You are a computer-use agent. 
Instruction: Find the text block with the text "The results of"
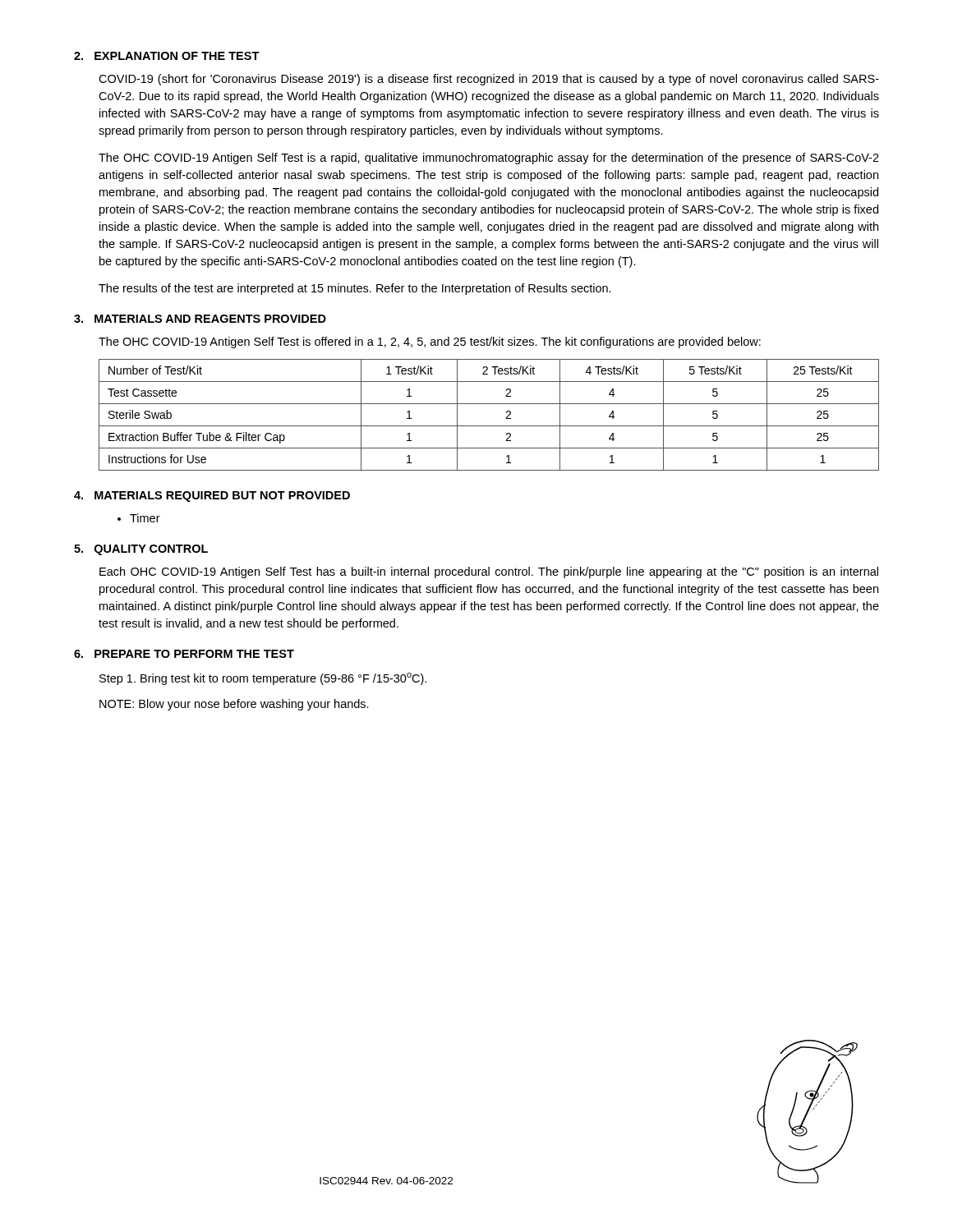[489, 289]
